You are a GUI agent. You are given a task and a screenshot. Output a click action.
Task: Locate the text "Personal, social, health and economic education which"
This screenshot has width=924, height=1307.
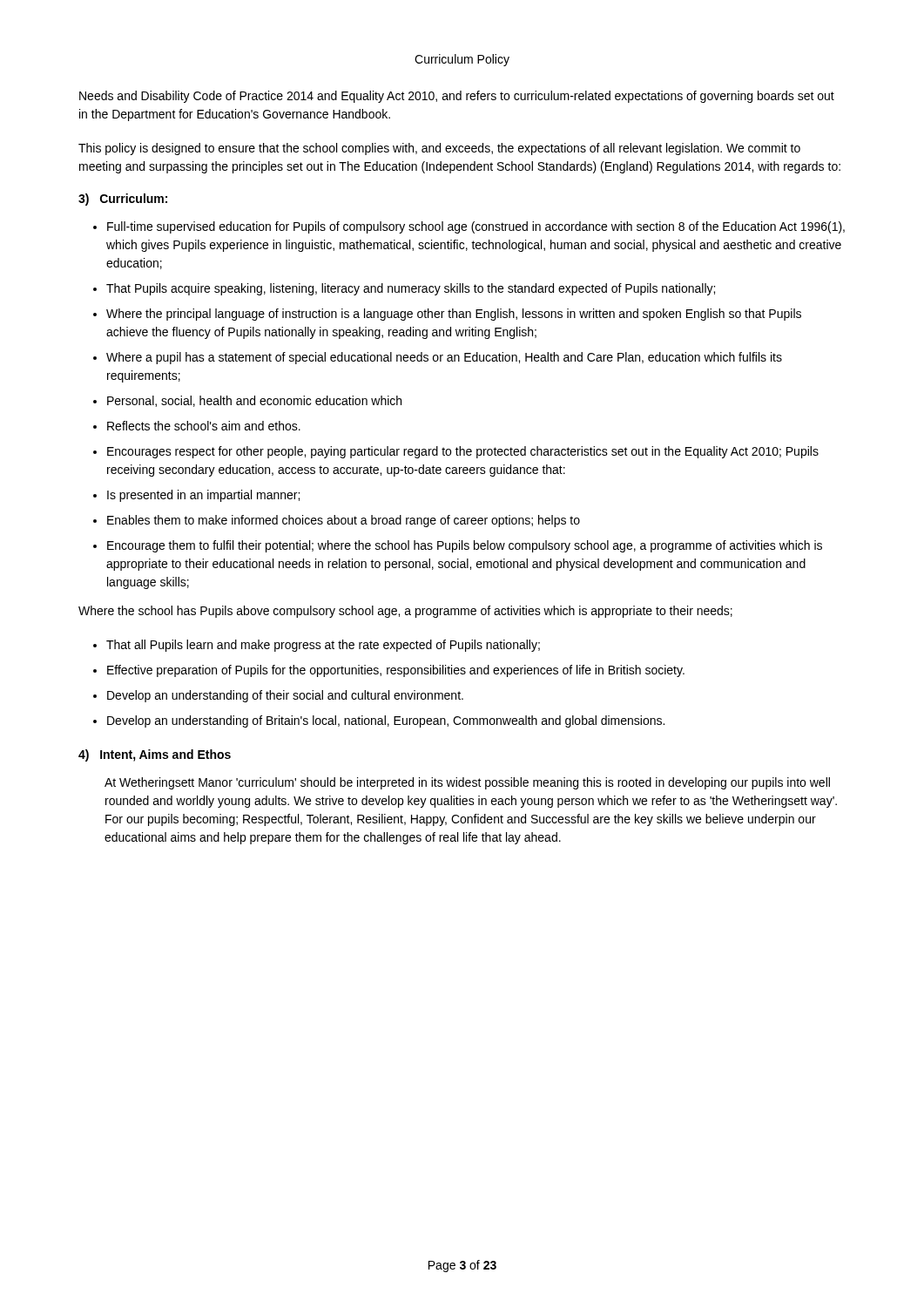[x=254, y=401]
